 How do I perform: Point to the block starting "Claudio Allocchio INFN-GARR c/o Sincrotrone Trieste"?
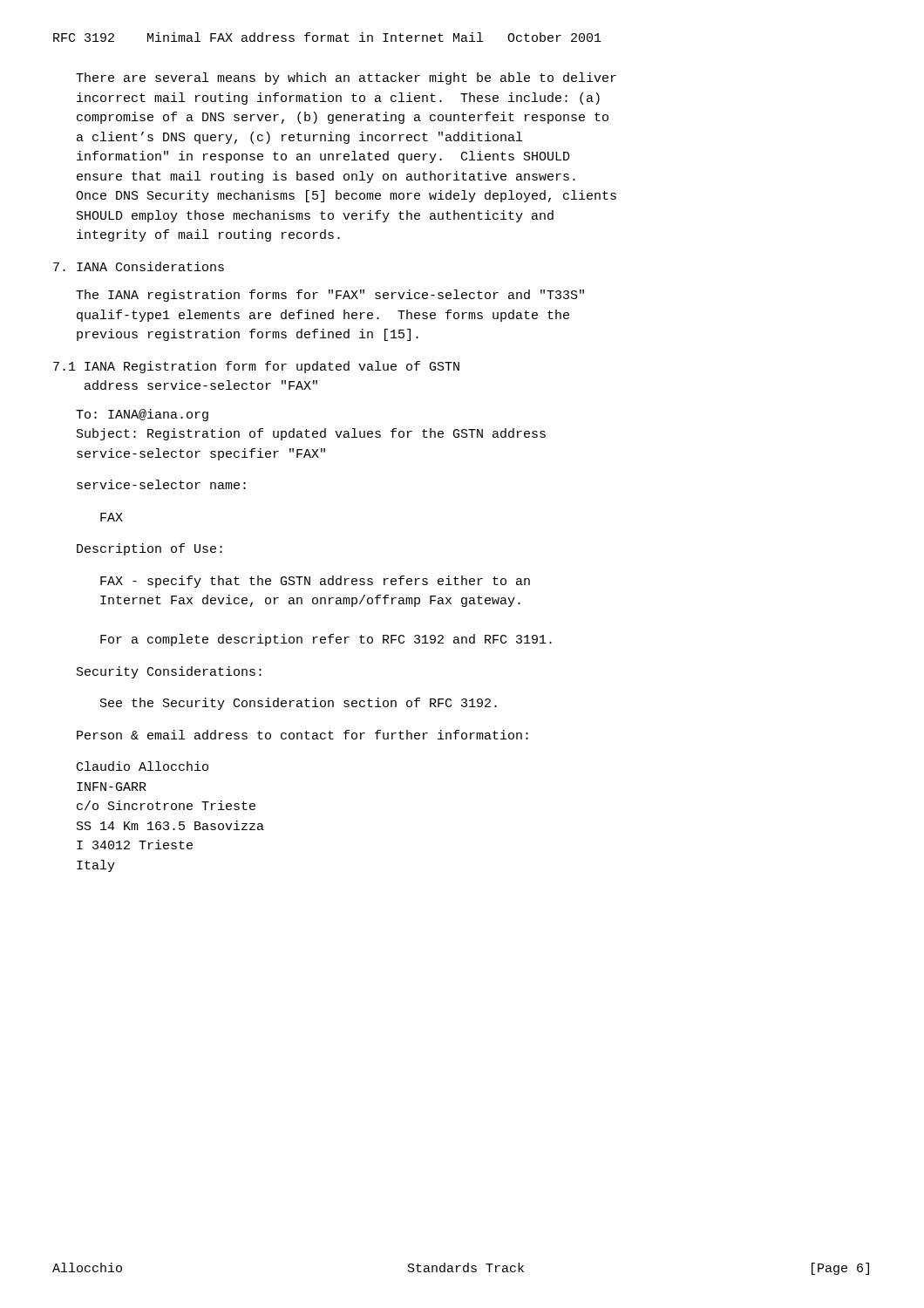158,817
